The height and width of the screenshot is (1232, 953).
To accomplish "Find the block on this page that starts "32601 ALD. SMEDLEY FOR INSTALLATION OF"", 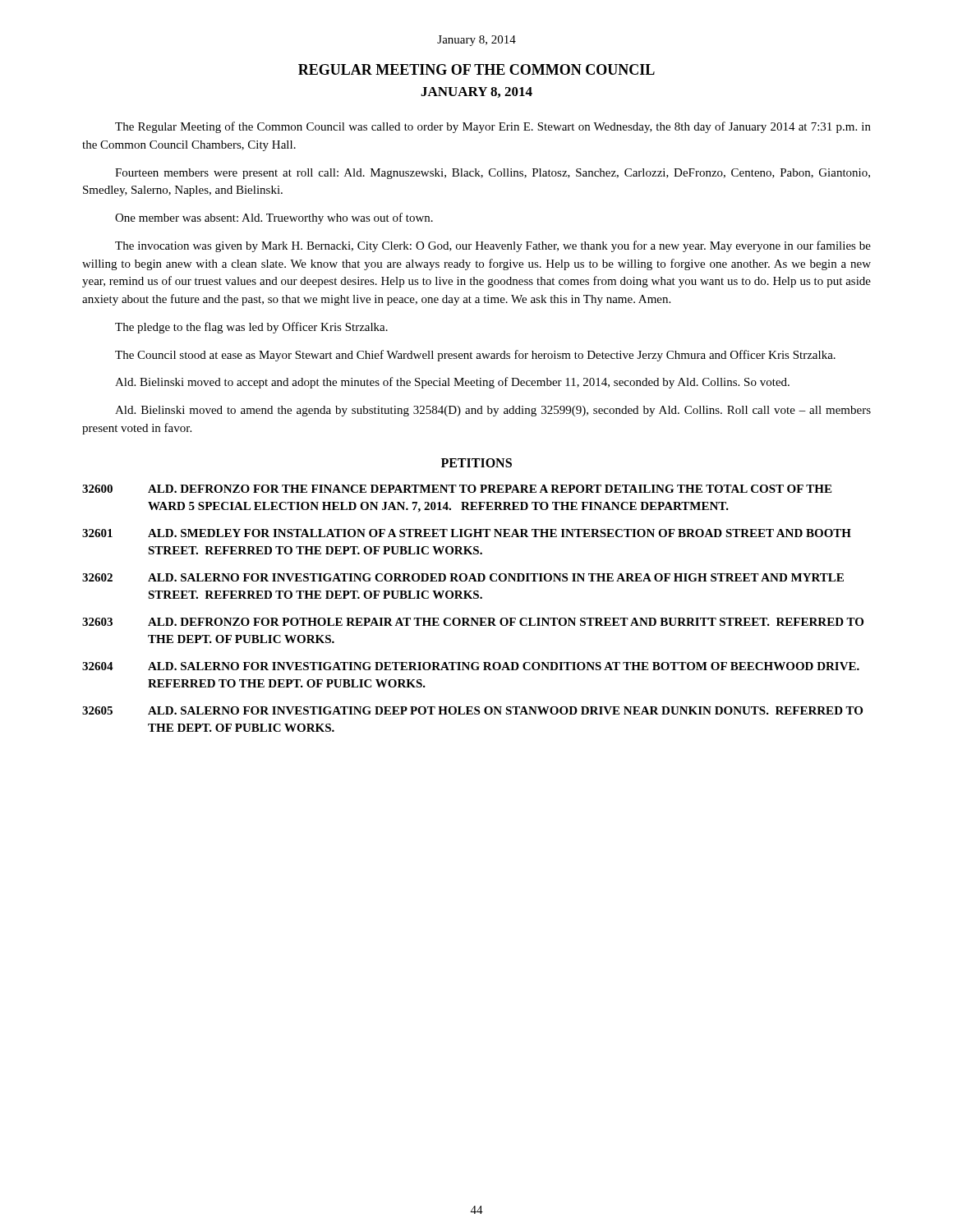I will click(x=476, y=542).
